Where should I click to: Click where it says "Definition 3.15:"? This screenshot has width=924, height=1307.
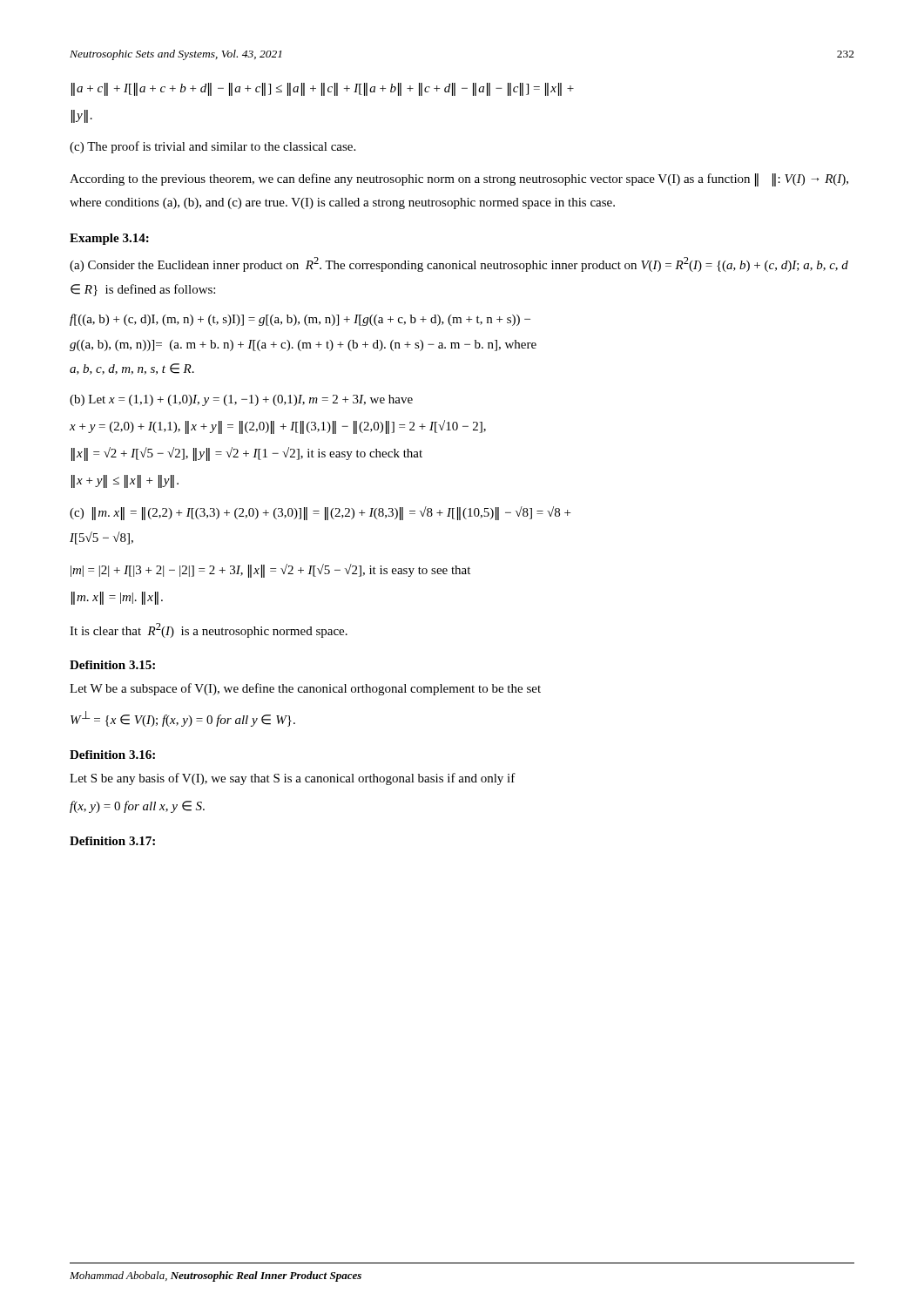click(113, 665)
